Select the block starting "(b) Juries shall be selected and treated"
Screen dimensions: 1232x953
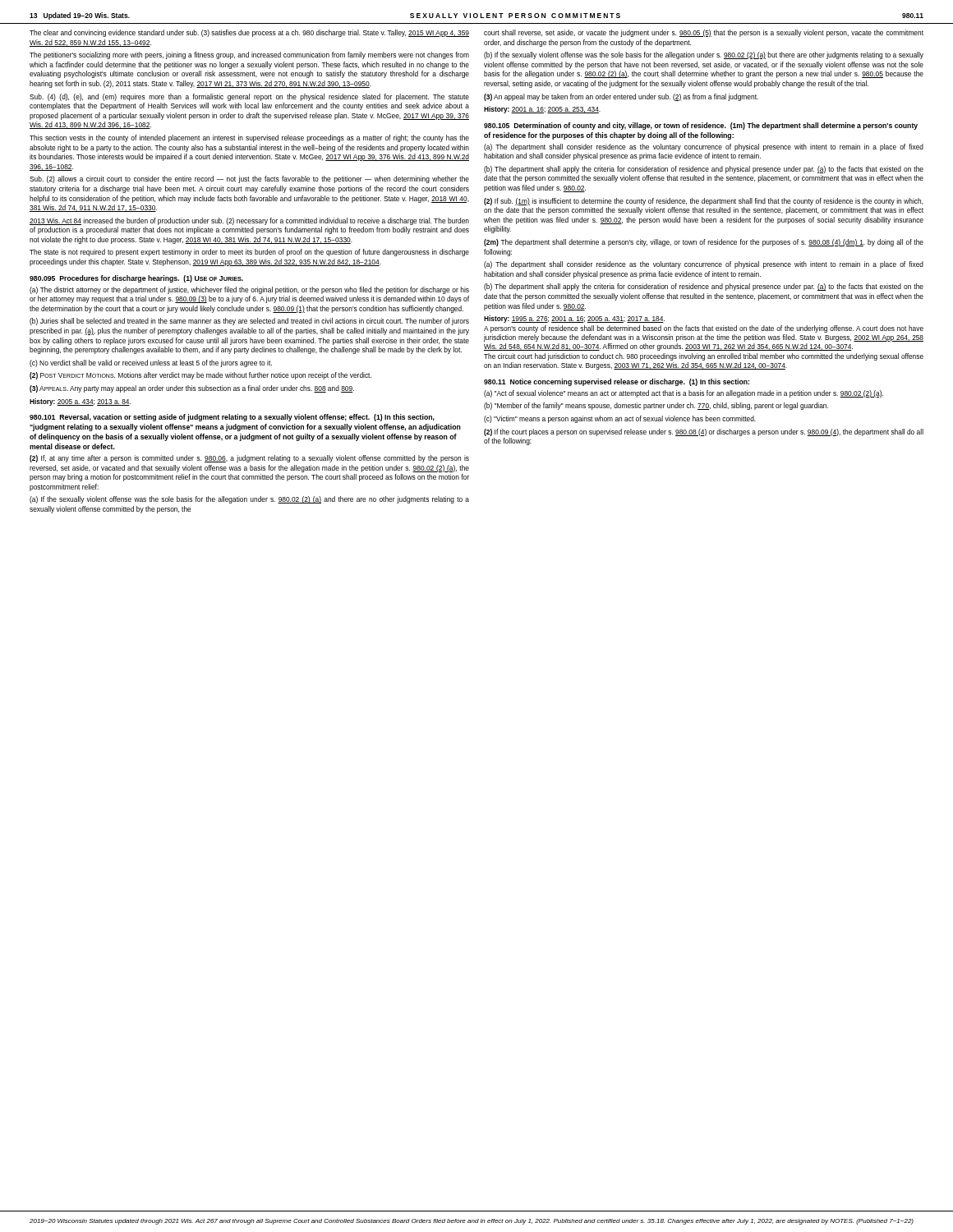coord(249,336)
